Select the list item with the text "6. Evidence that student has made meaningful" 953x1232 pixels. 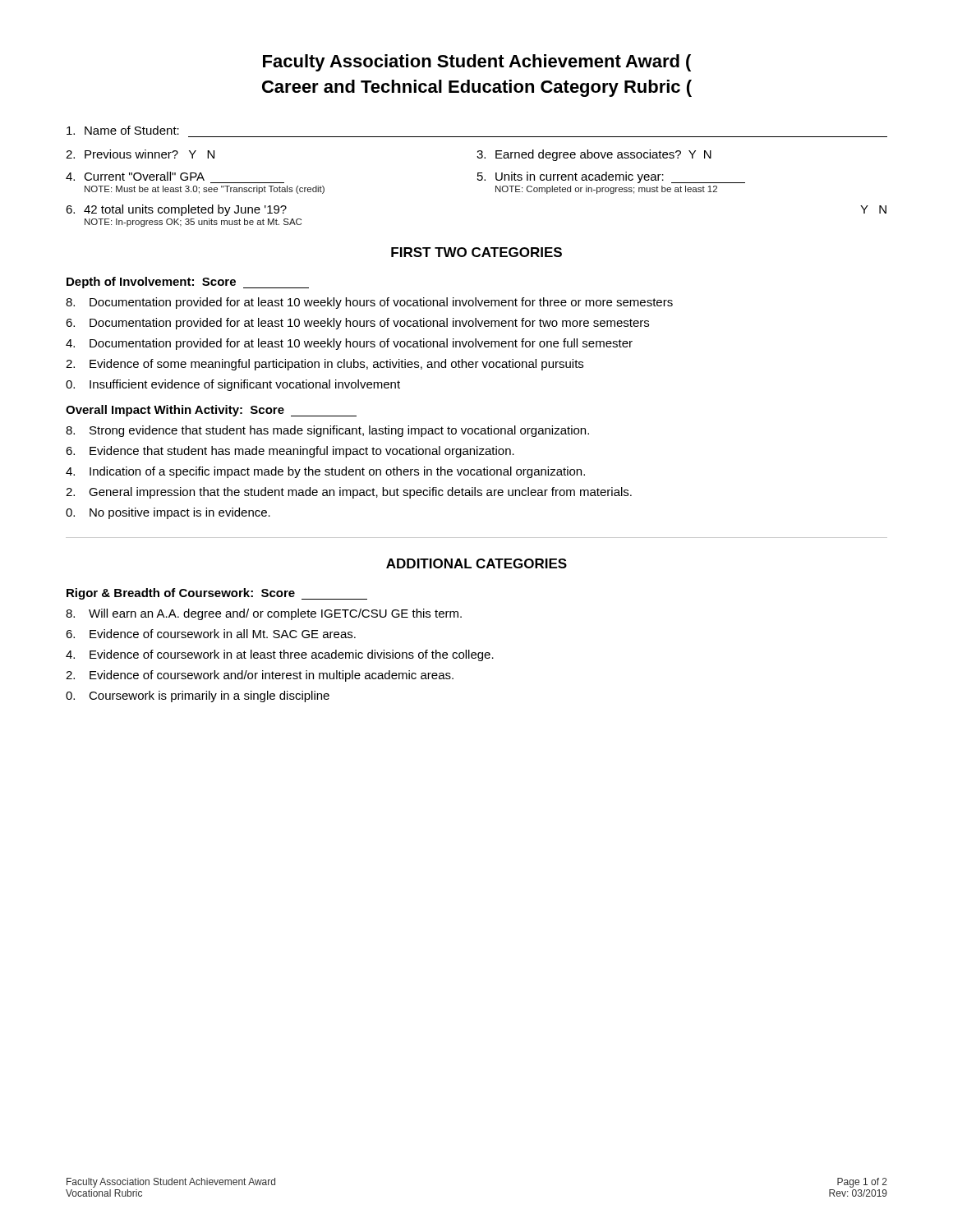point(476,450)
